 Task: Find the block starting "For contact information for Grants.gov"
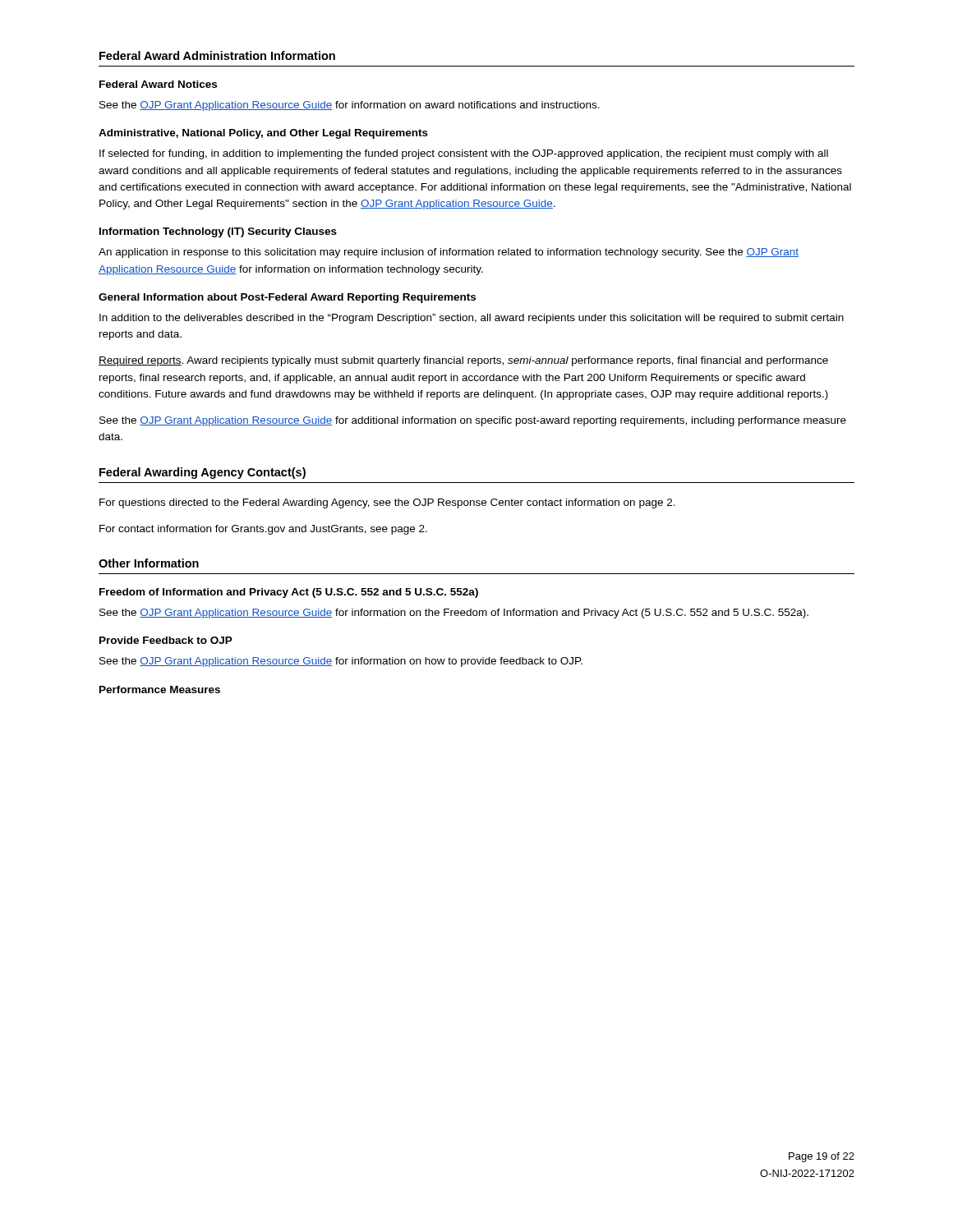pos(263,530)
